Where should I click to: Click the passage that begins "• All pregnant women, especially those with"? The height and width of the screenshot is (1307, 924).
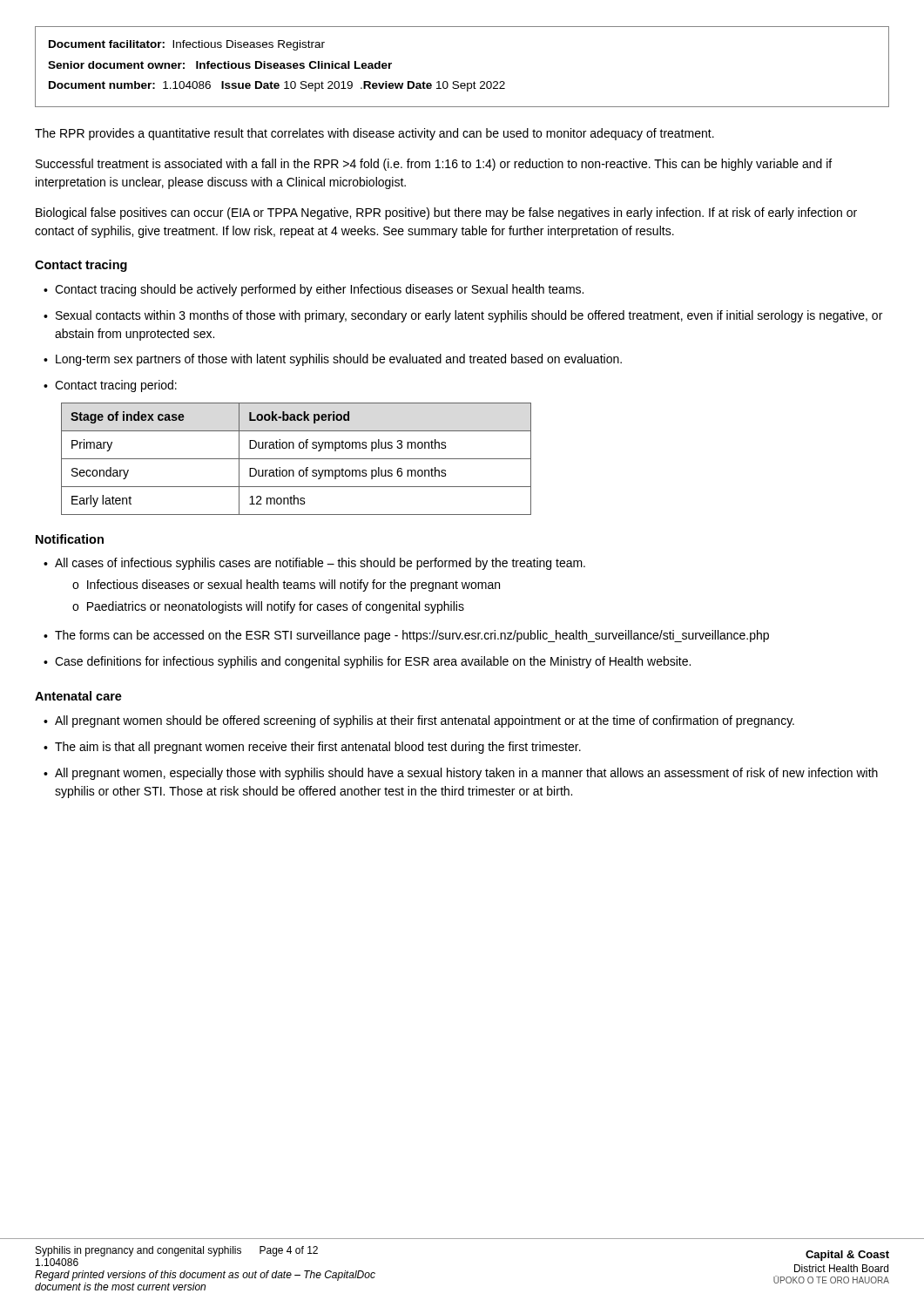(x=466, y=783)
